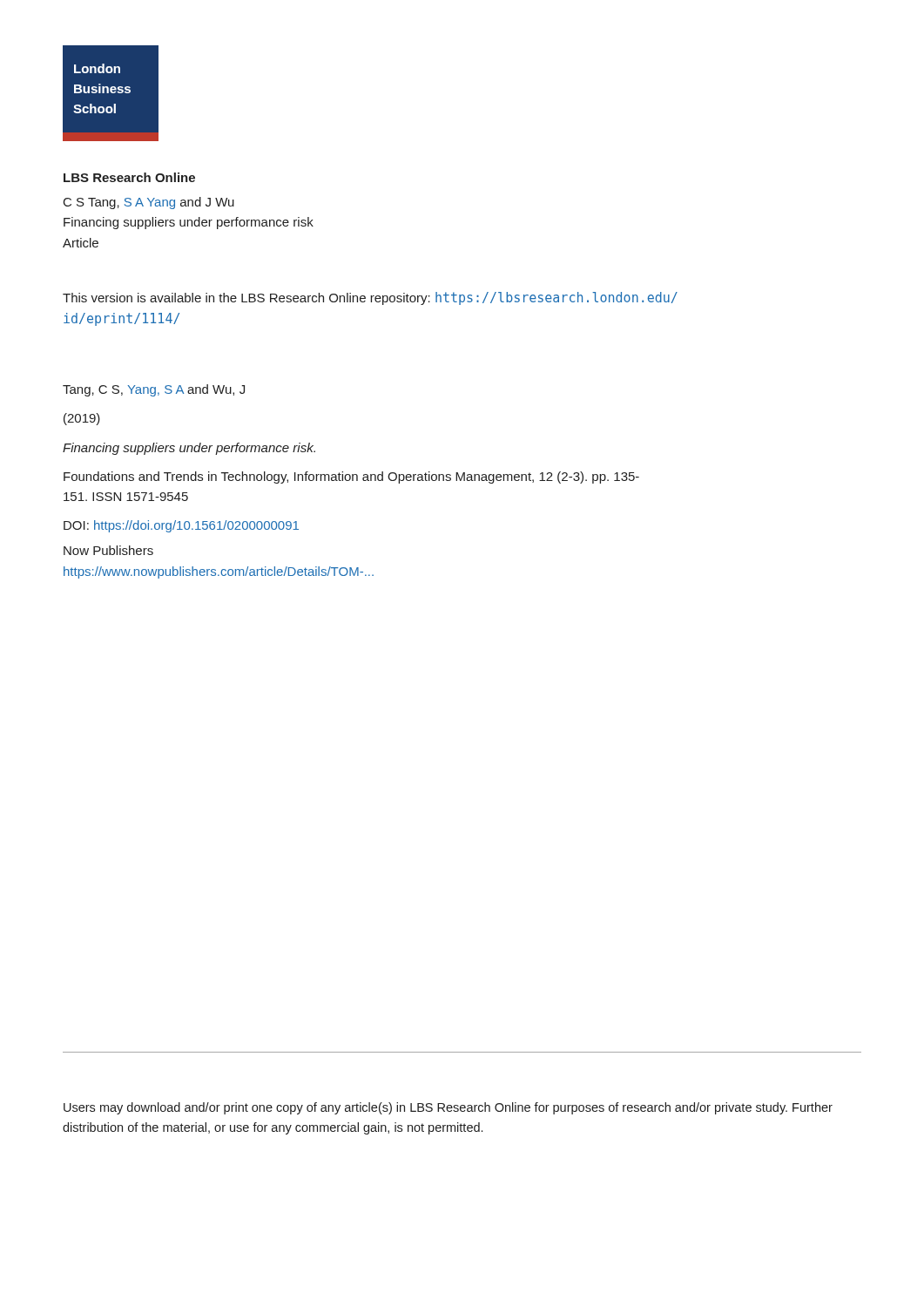The image size is (924, 1307).
Task: Navigate to the text starting "Financing suppliers under performance risk."
Action: tap(189, 449)
